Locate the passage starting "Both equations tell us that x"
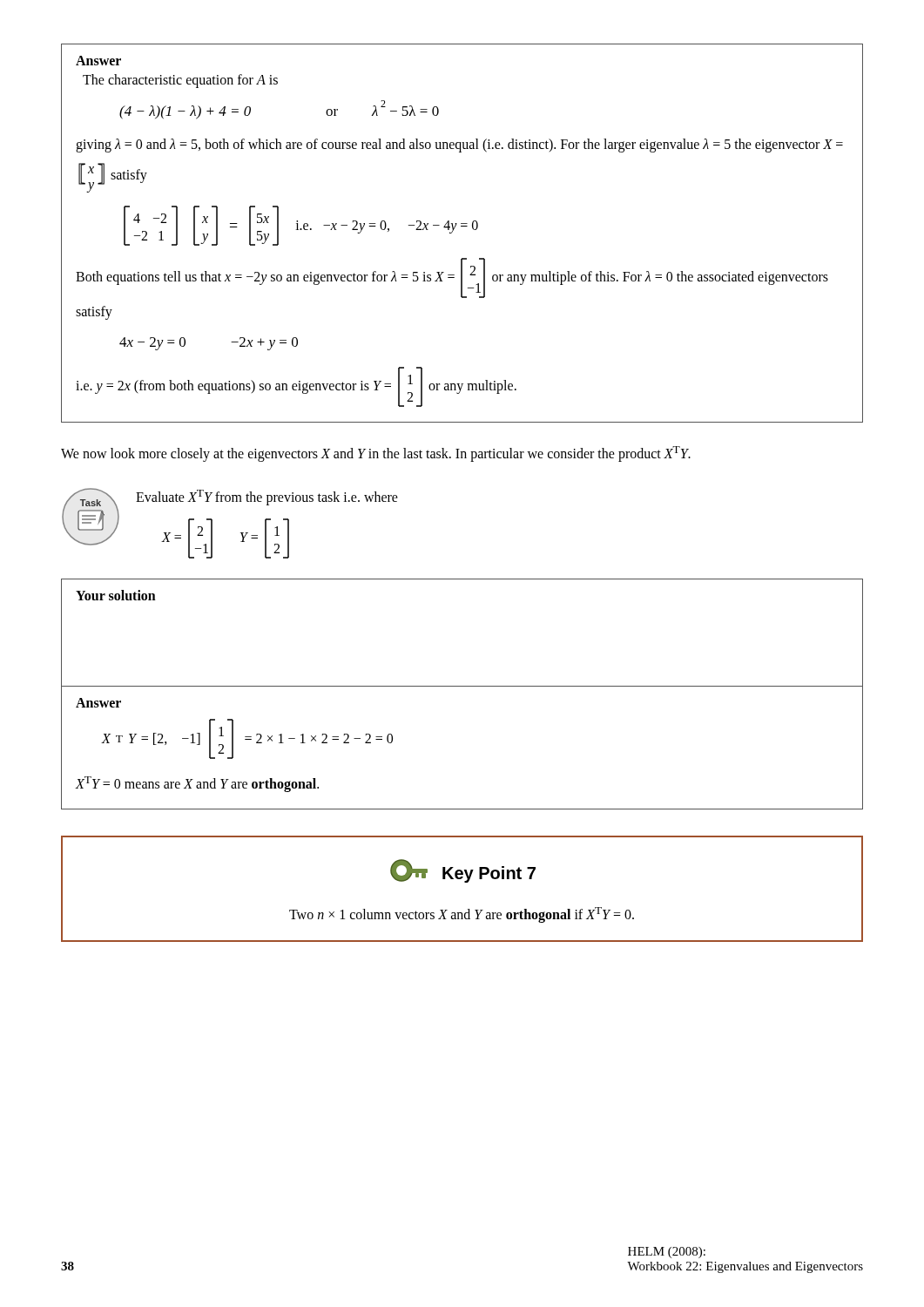The width and height of the screenshot is (924, 1307). [x=452, y=287]
